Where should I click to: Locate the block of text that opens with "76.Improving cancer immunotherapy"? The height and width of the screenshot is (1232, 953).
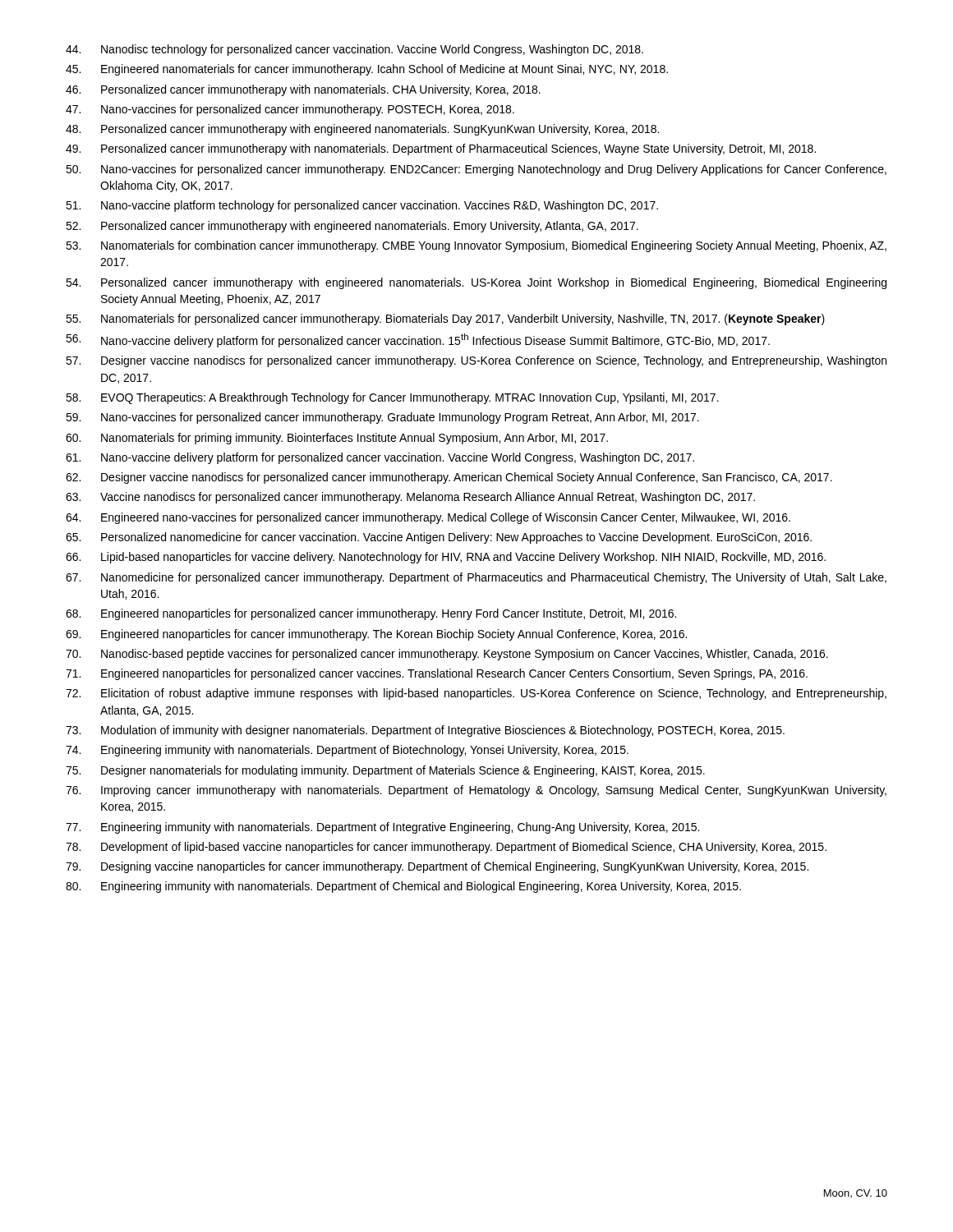[476, 799]
